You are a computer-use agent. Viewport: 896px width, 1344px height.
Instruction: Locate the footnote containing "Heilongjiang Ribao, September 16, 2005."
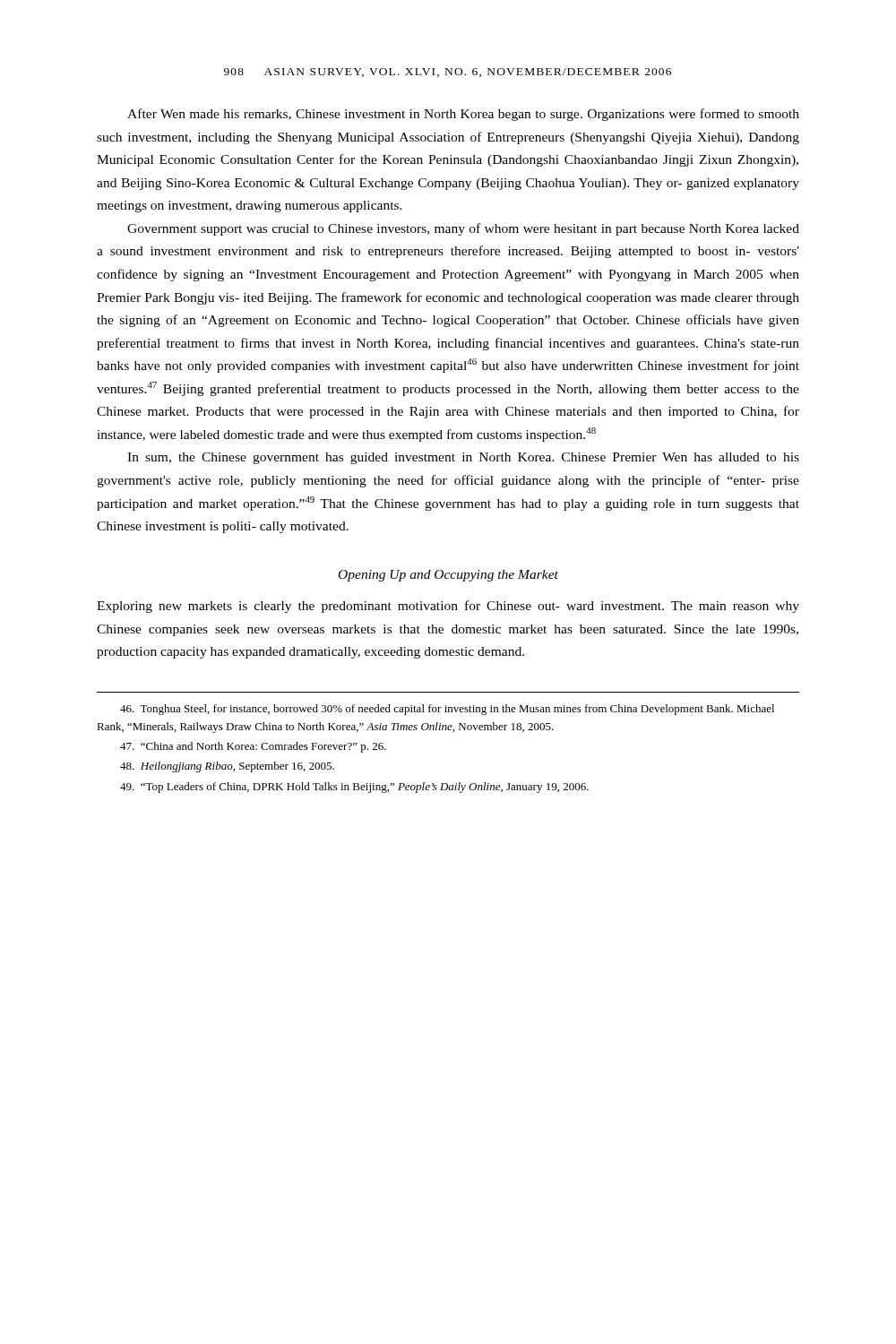(227, 766)
